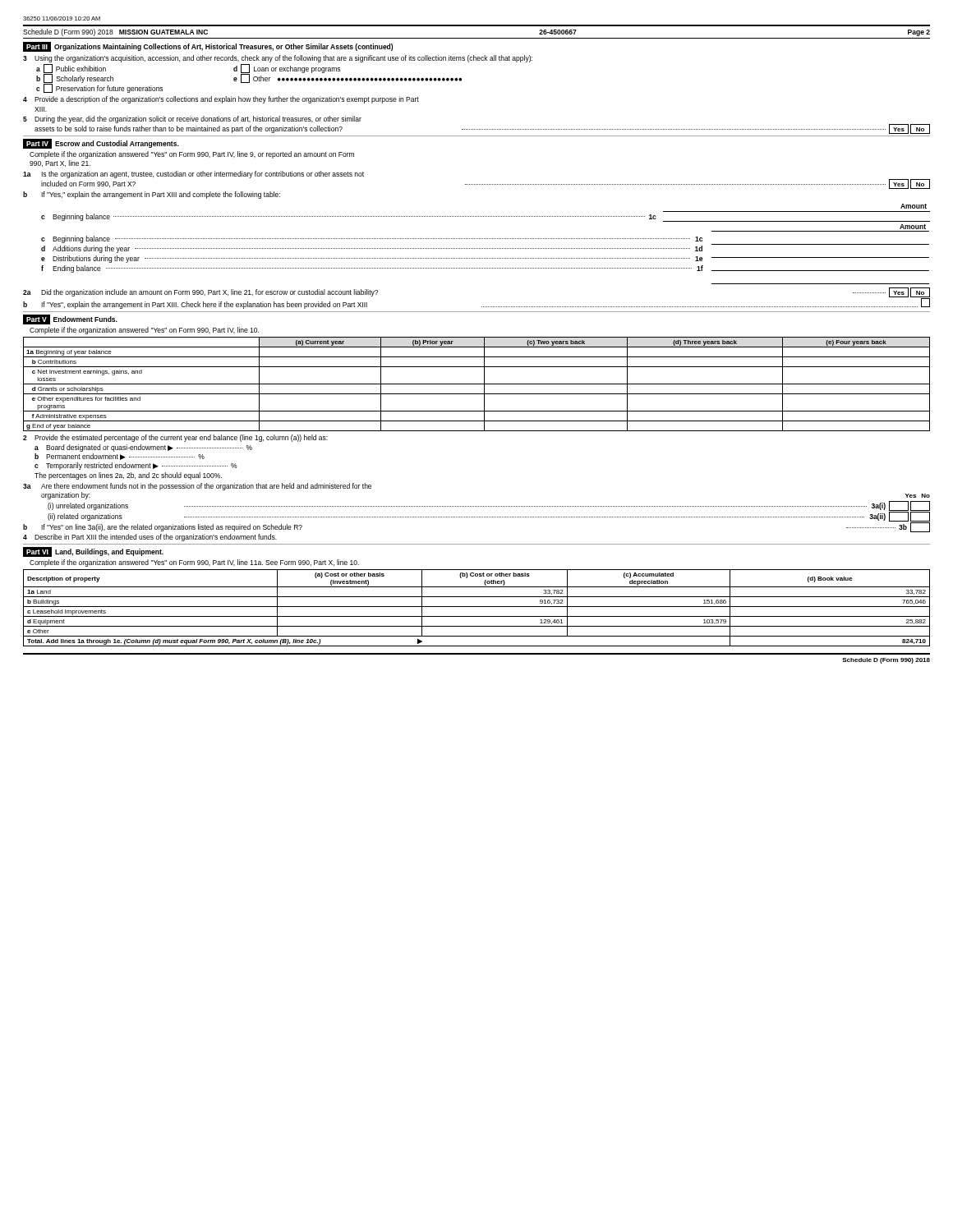Click the passage that begins "4 Describe in Part XIII the"
This screenshot has width=953, height=1232.
coord(150,537)
